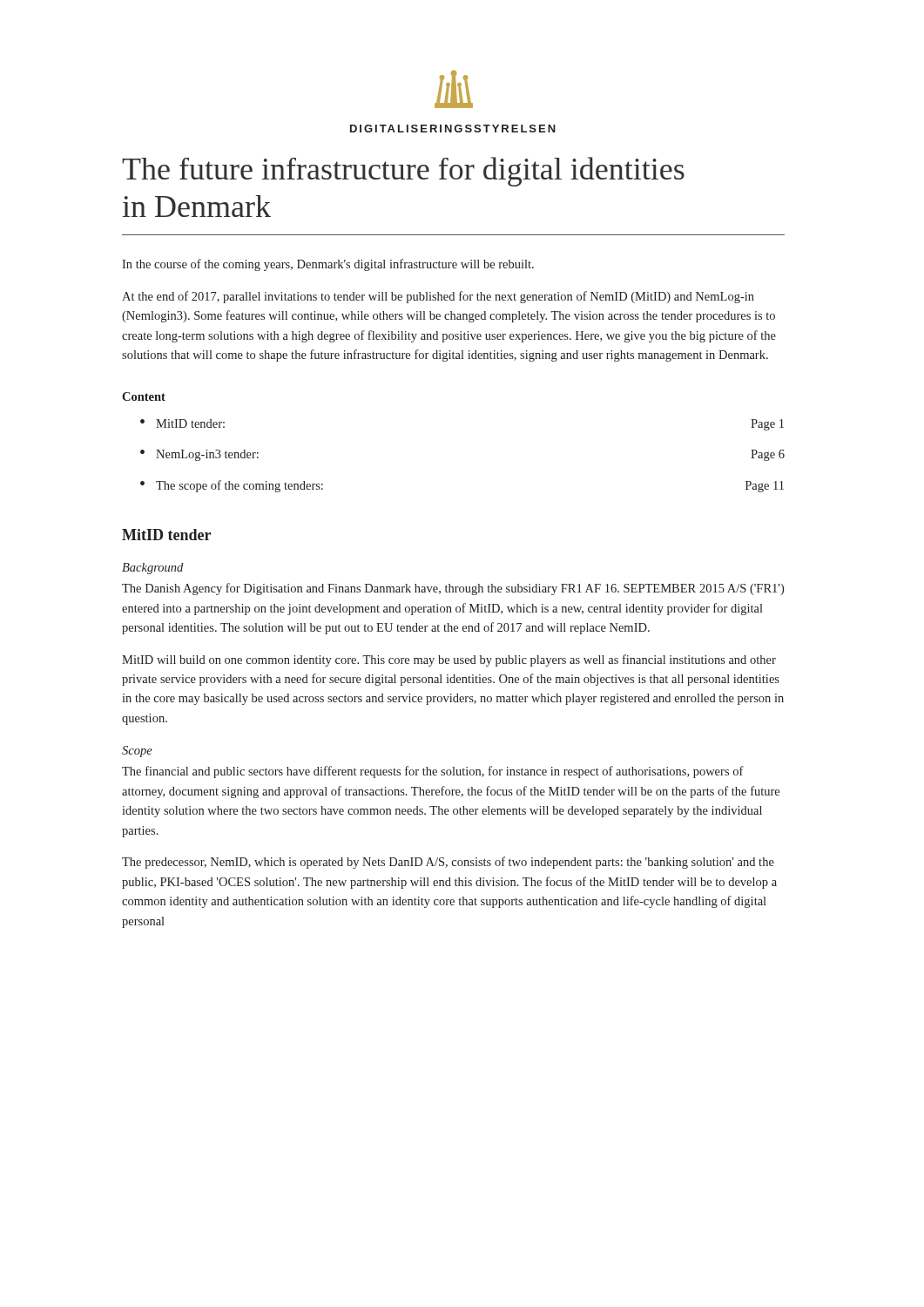
Task: Point to "MitID tender"
Action: [x=167, y=535]
